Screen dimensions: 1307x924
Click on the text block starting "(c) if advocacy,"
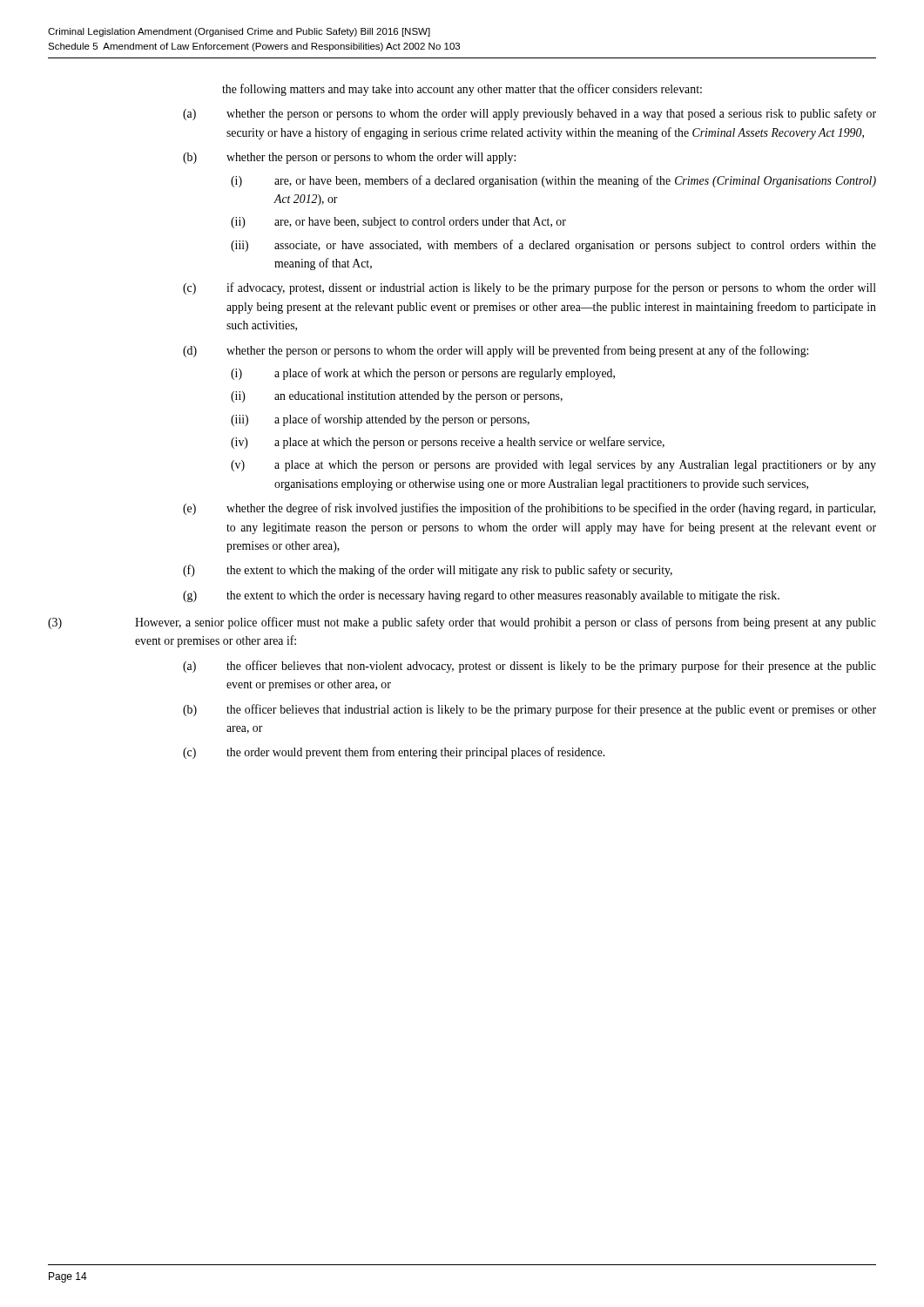(x=529, y=307)
